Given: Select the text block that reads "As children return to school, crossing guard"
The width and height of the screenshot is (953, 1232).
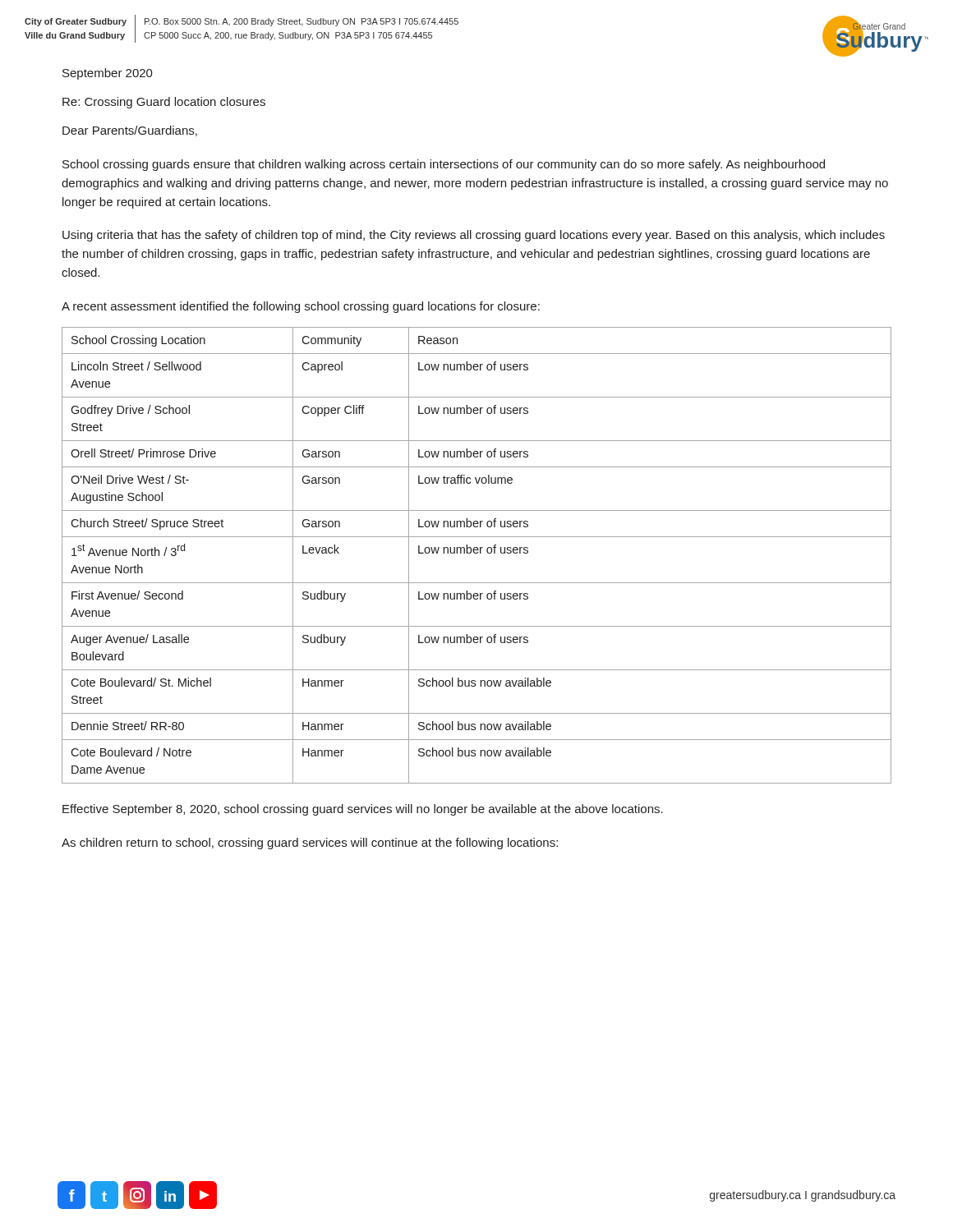Looking at the screenshot, I should [310, 842].
